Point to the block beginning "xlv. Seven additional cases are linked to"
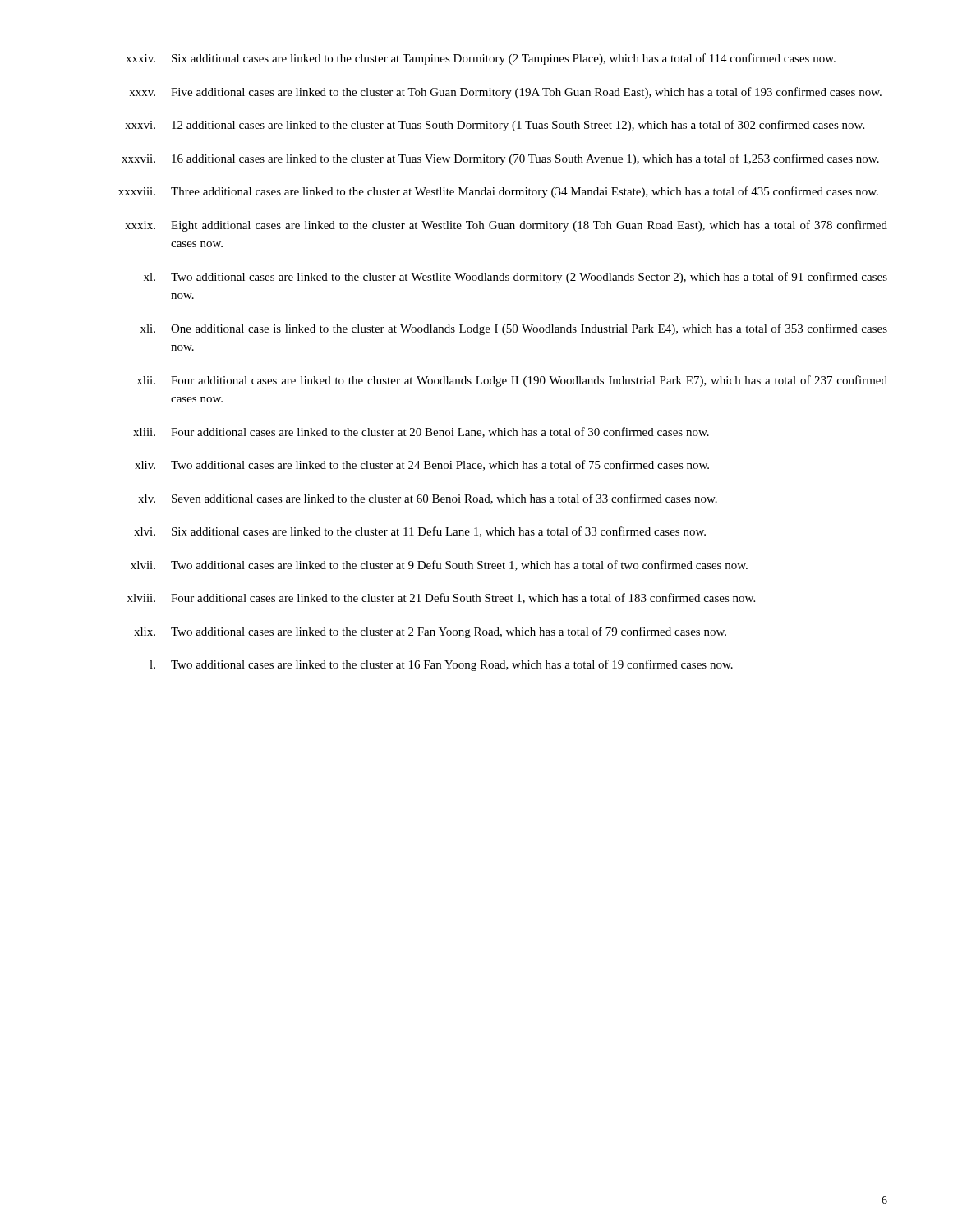The height and width of the screenshot is (1232, 953). tap(485, 498)
